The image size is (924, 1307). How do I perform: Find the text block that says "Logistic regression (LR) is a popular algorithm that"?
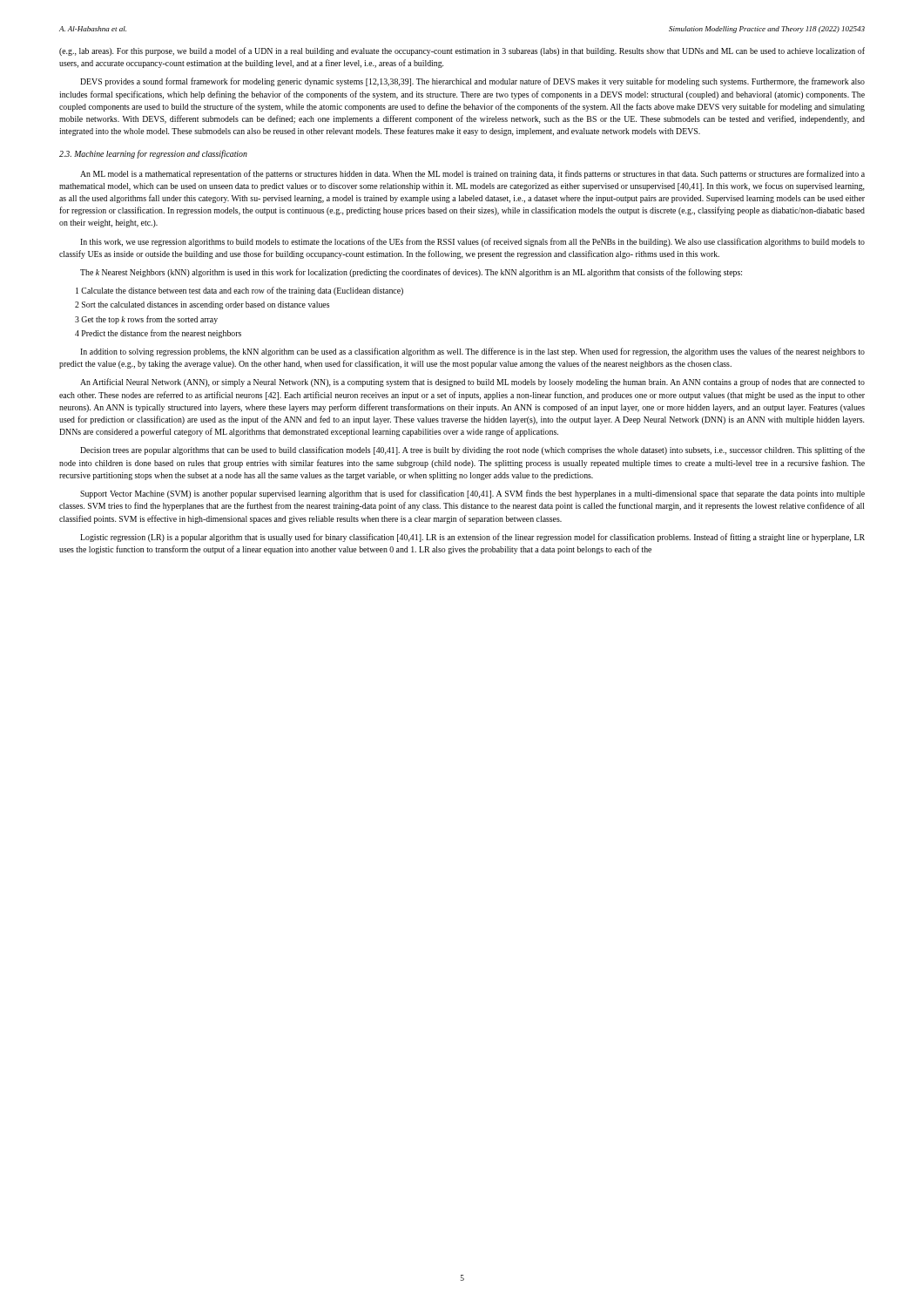click(x=462, y=544)
